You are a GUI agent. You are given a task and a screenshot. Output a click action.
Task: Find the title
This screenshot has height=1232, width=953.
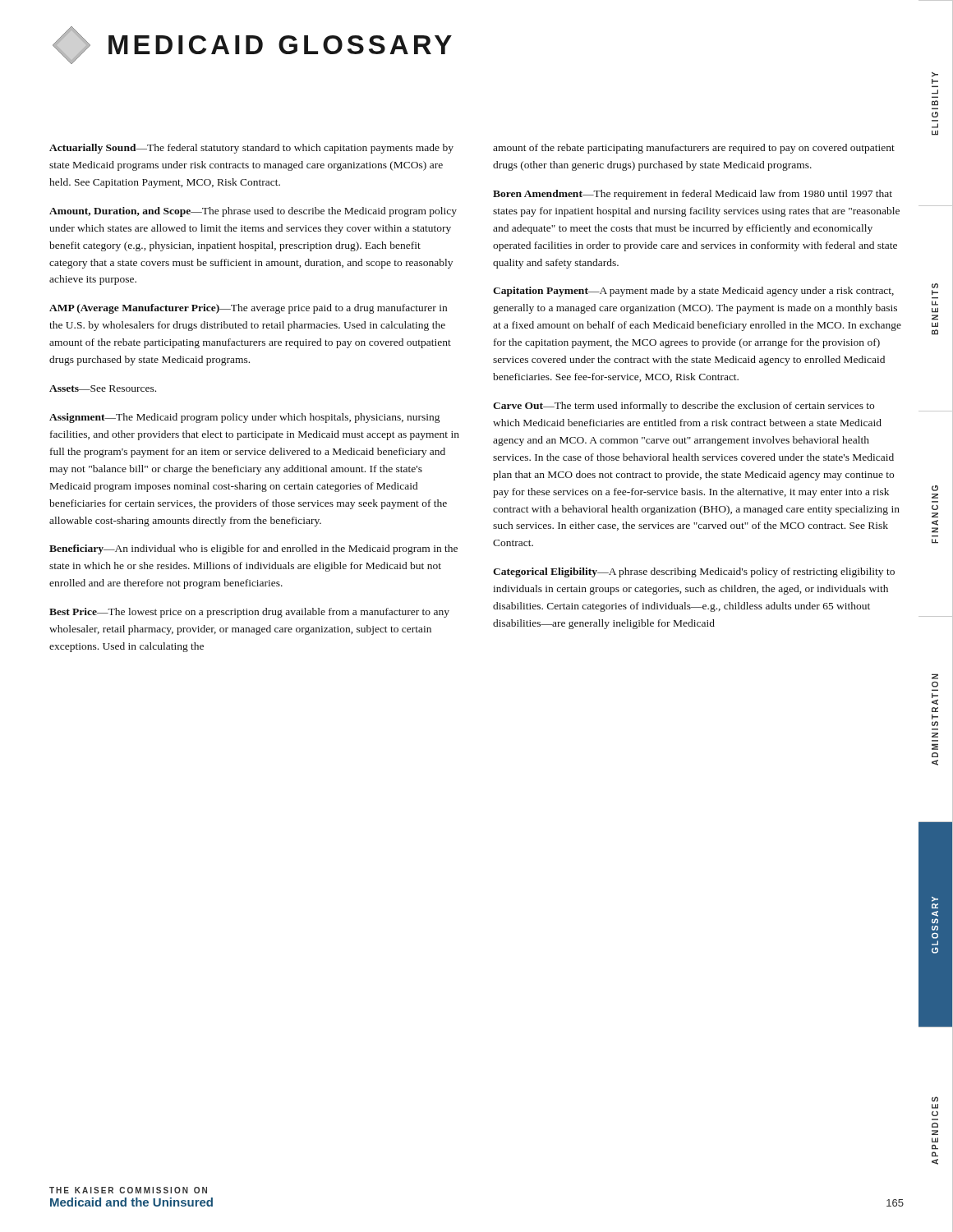(x=252, y=45)
